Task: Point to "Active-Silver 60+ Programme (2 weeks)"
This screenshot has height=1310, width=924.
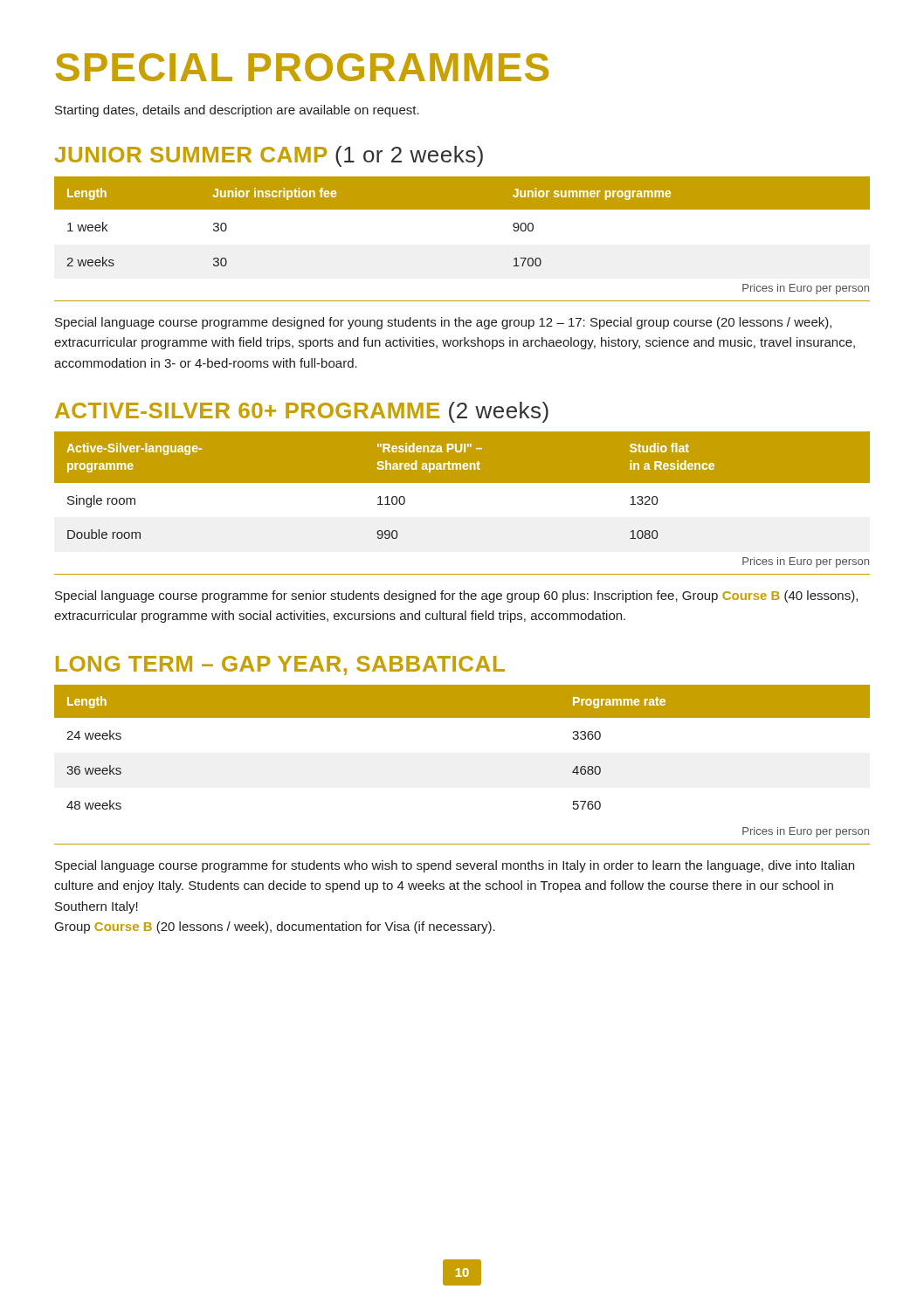Action: 462,411
